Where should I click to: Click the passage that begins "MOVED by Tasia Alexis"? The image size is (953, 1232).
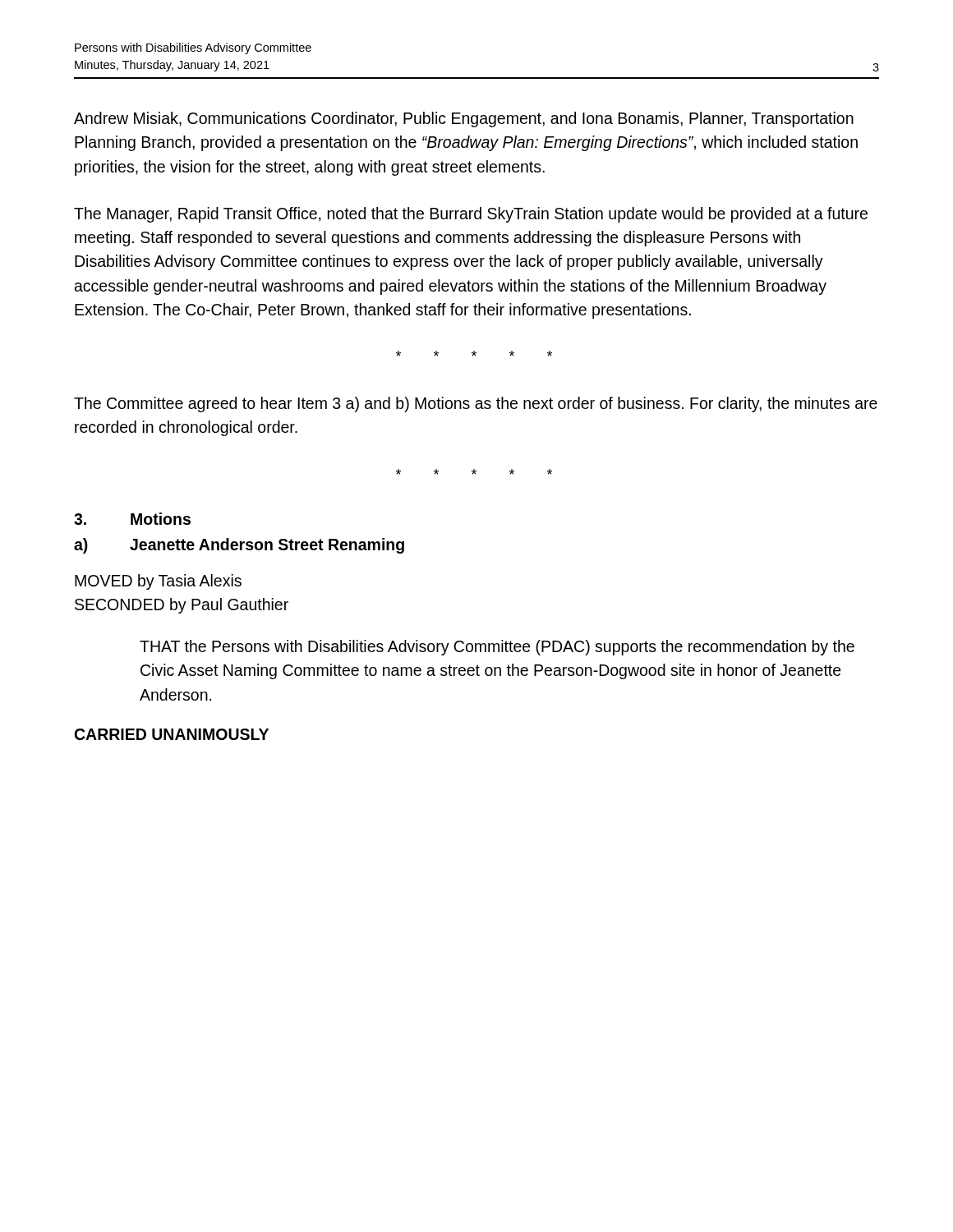(x=181, y=592)
